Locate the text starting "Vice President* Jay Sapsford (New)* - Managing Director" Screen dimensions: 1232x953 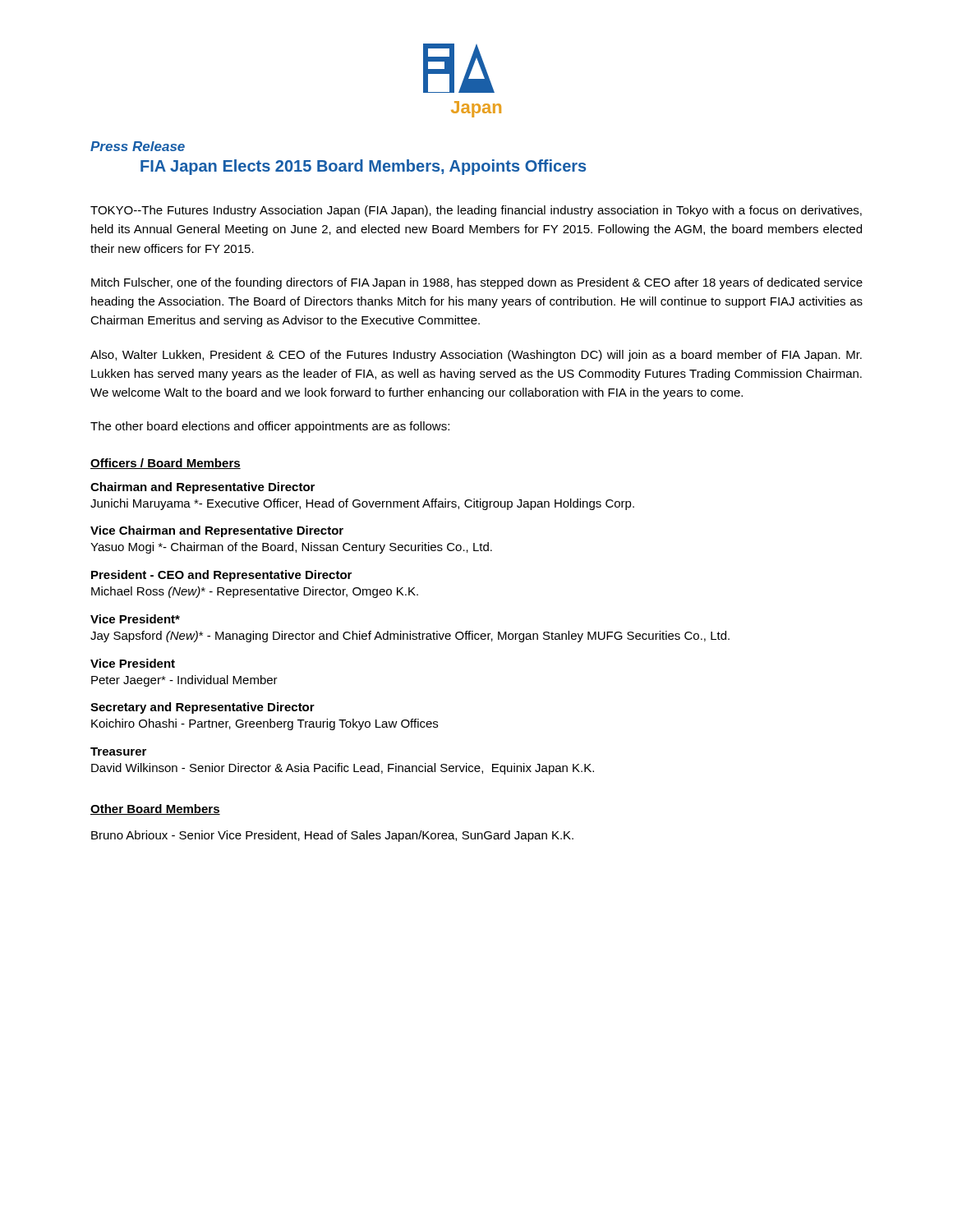point(476,628)
